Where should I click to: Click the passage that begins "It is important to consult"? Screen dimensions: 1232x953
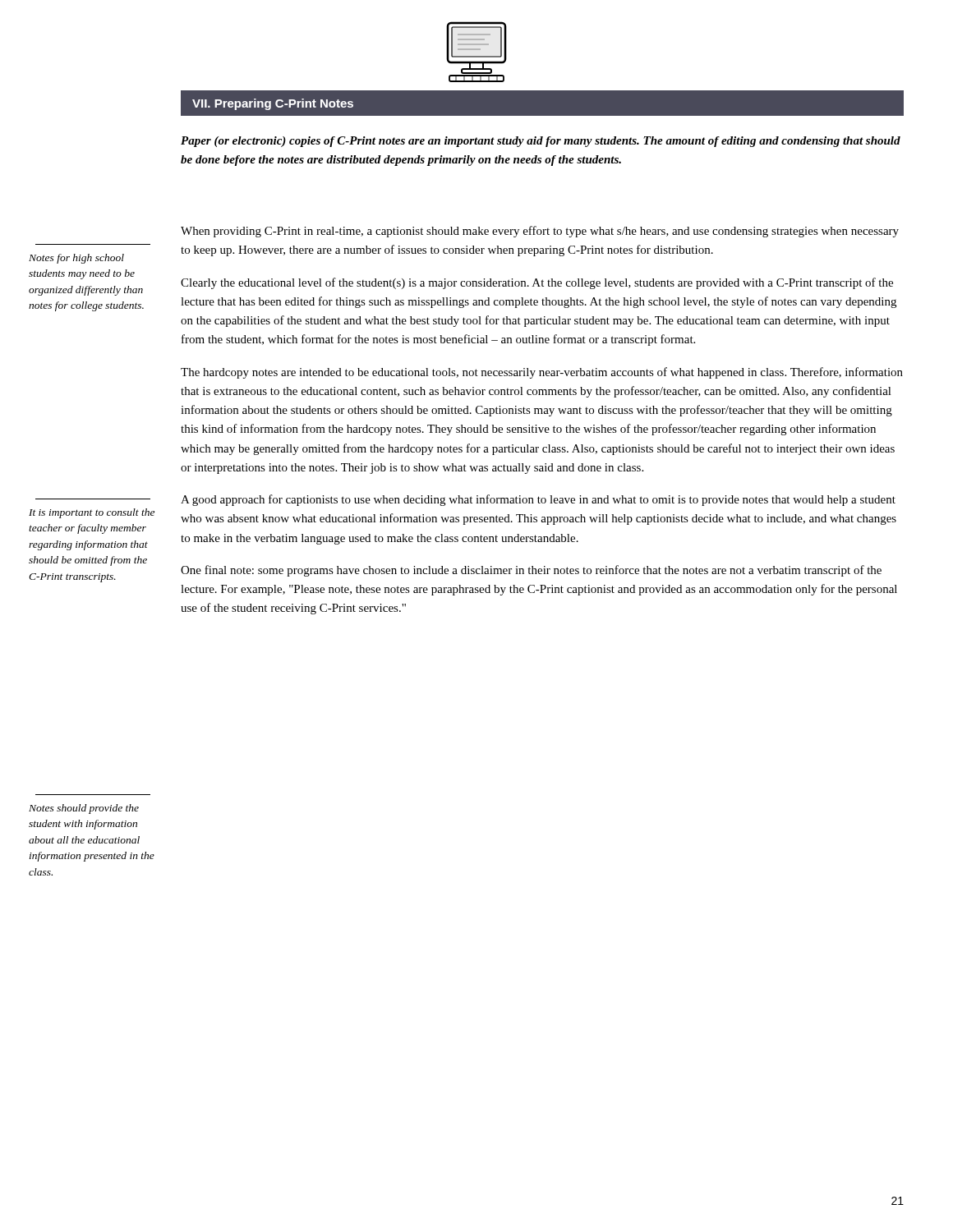[x=92, y=540]
